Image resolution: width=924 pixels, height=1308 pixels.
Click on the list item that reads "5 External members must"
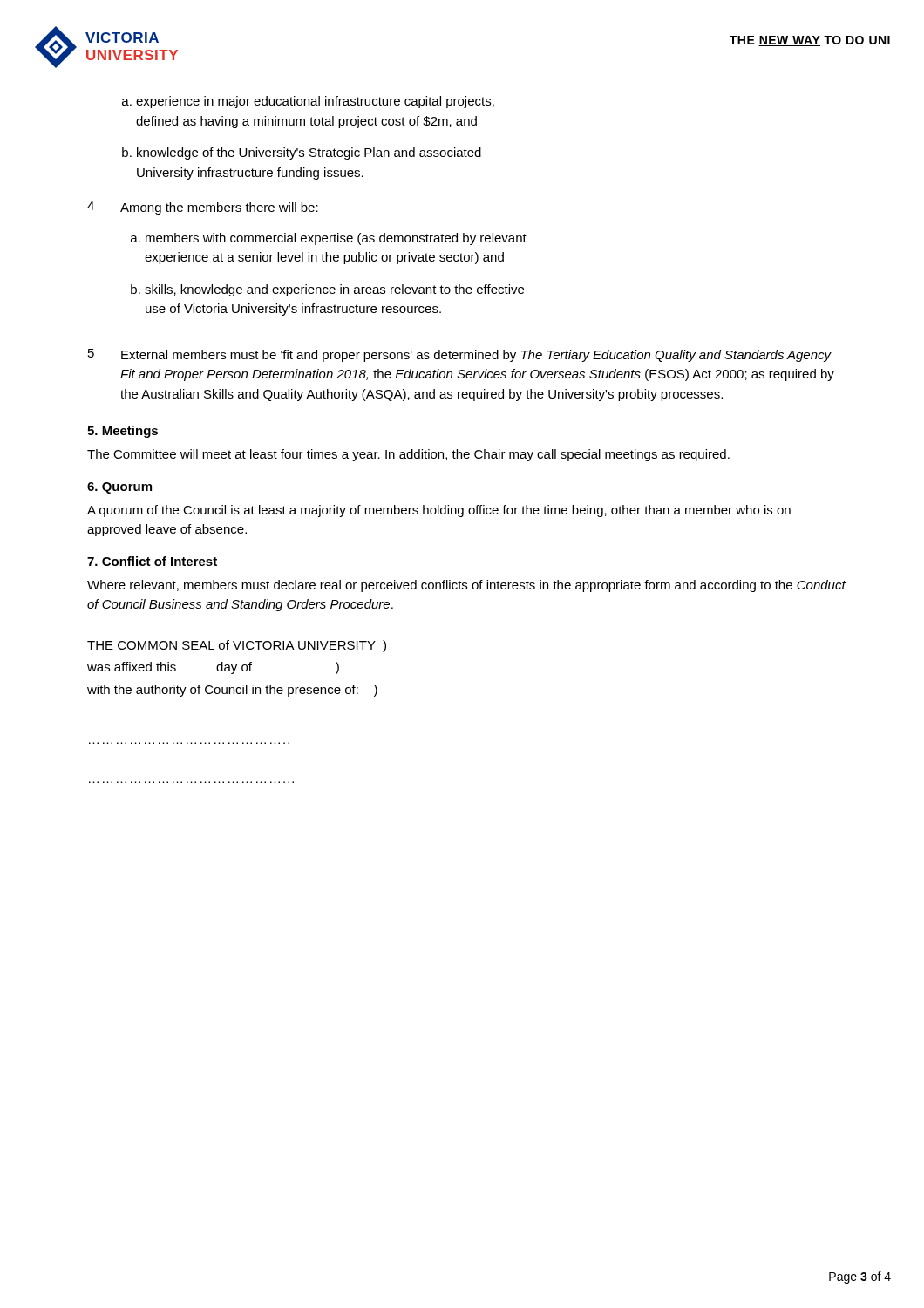pos(466,374)
